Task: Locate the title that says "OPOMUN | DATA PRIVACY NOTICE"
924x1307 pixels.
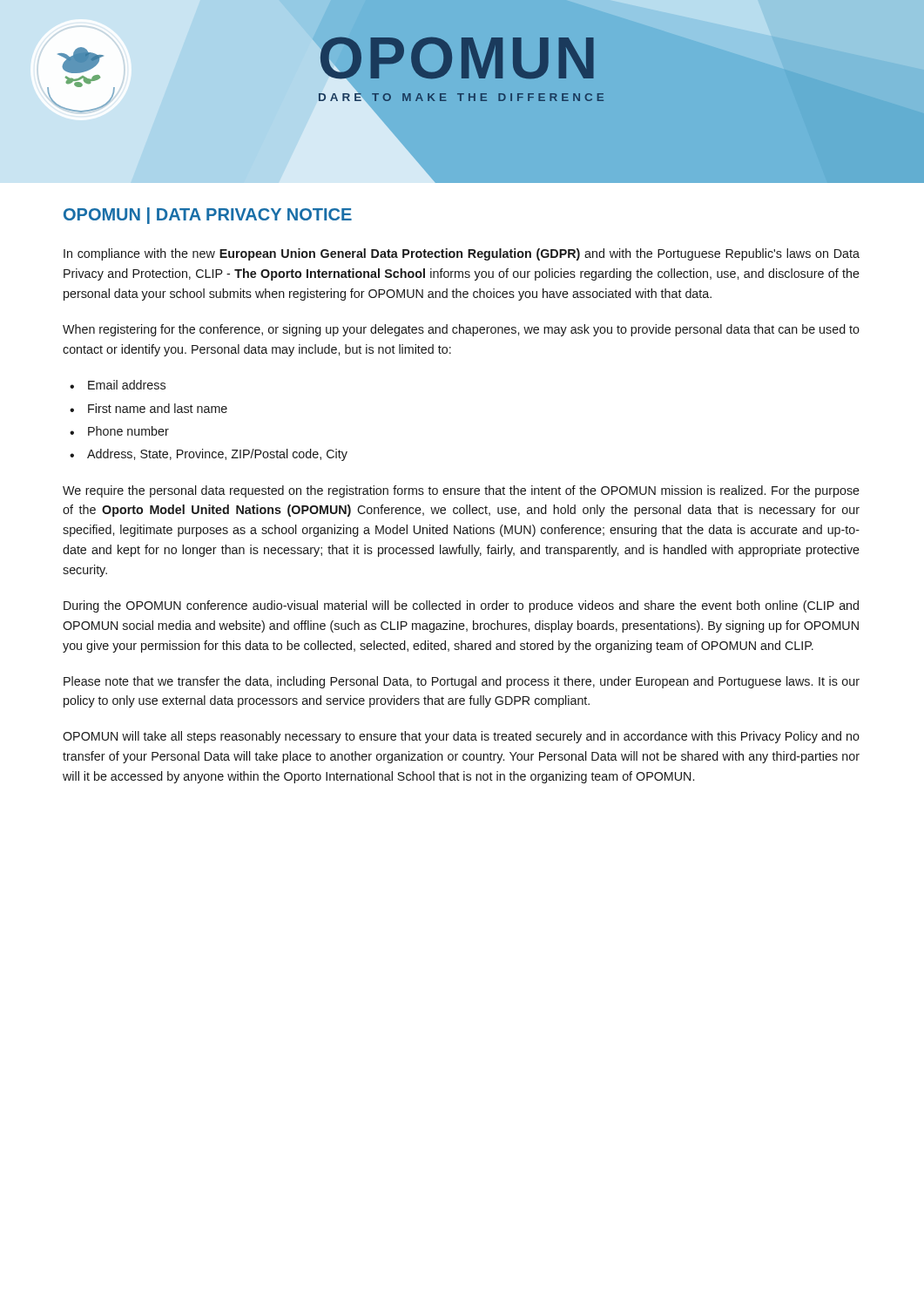Action: click(x=208, y=216)
